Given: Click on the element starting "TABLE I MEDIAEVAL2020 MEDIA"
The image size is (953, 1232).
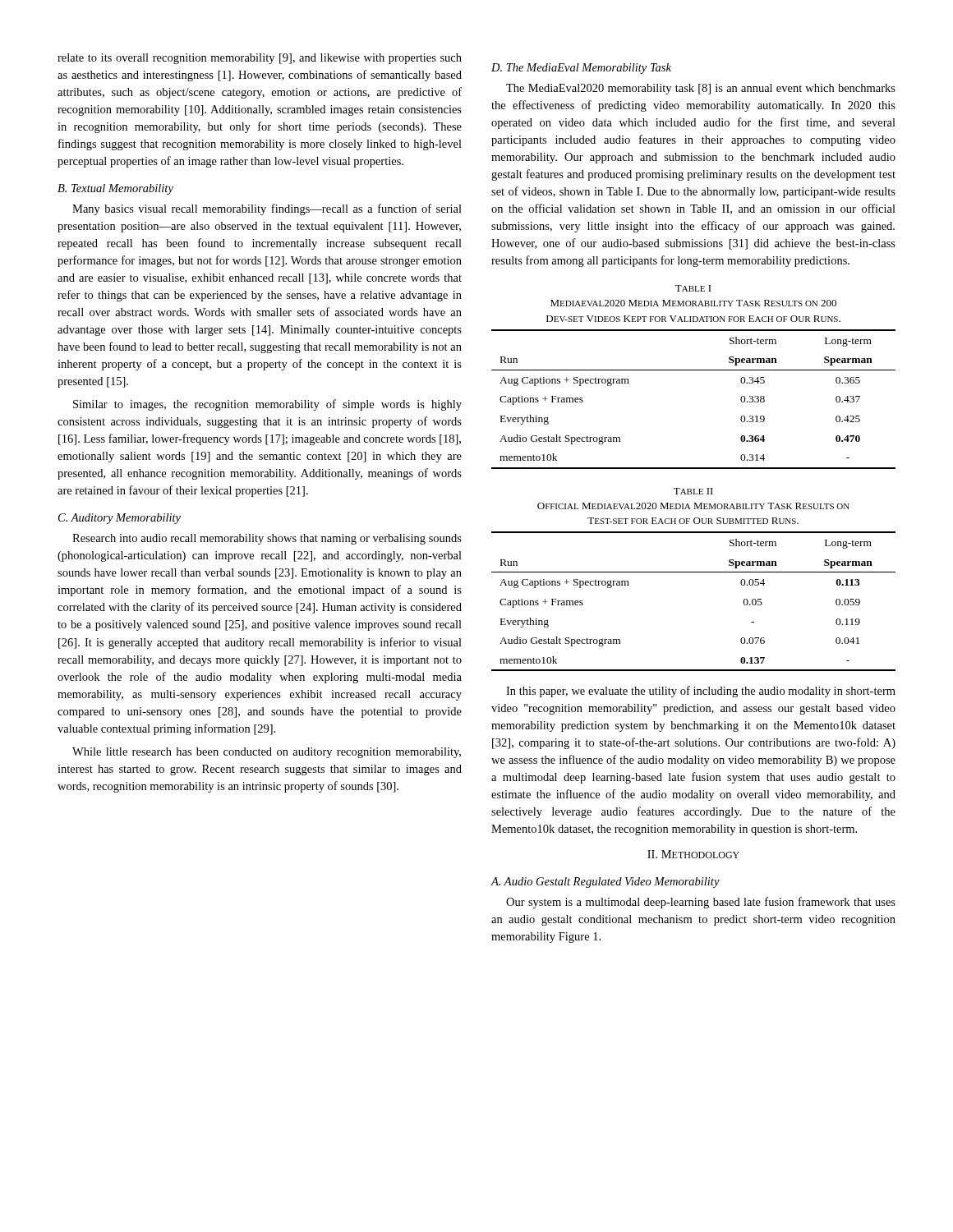Looking at the screenshot, I should click(x=693, y=303).
